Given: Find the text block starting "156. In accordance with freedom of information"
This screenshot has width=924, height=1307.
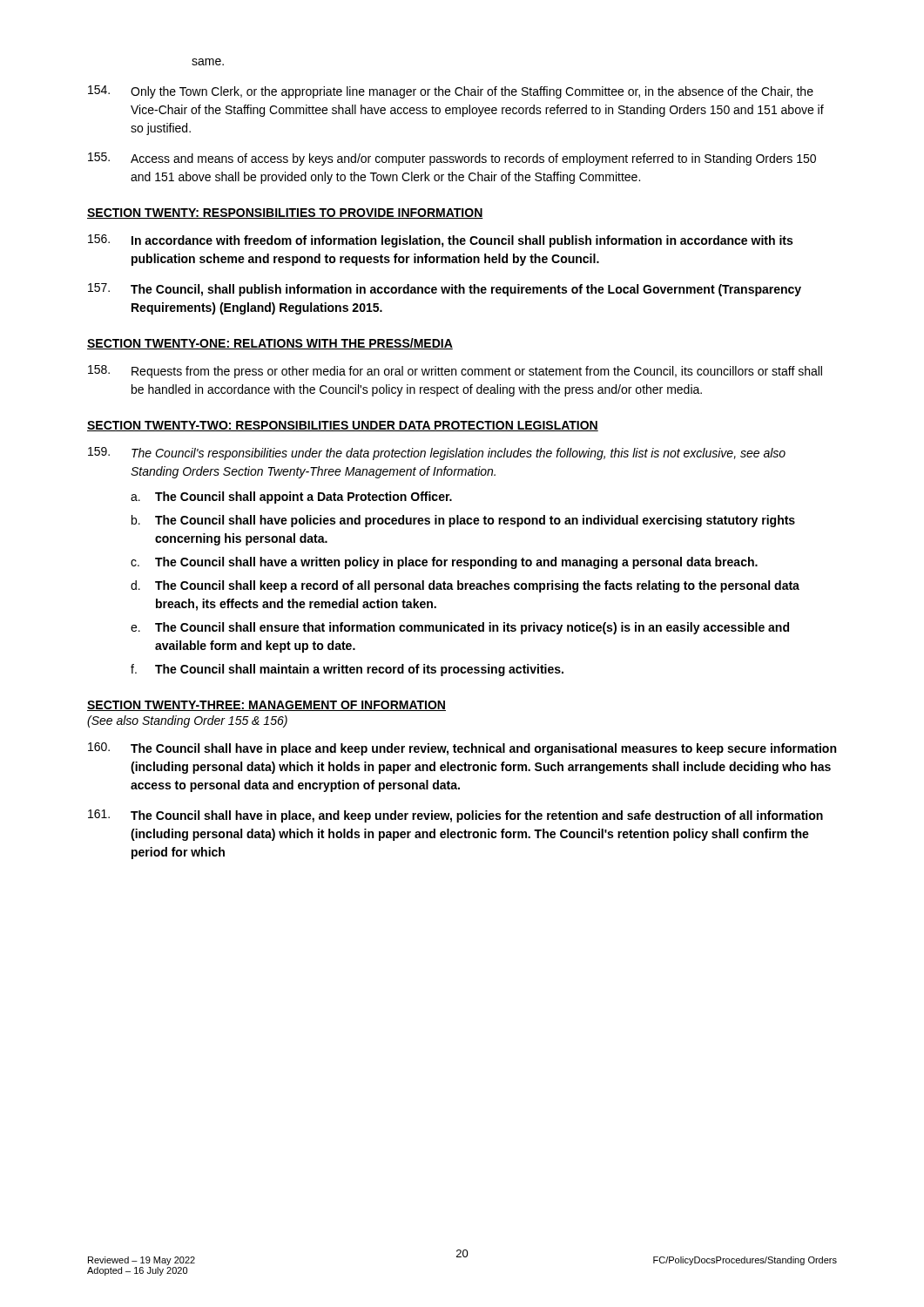Looking at the screenshot, I should tap(462, 250).
